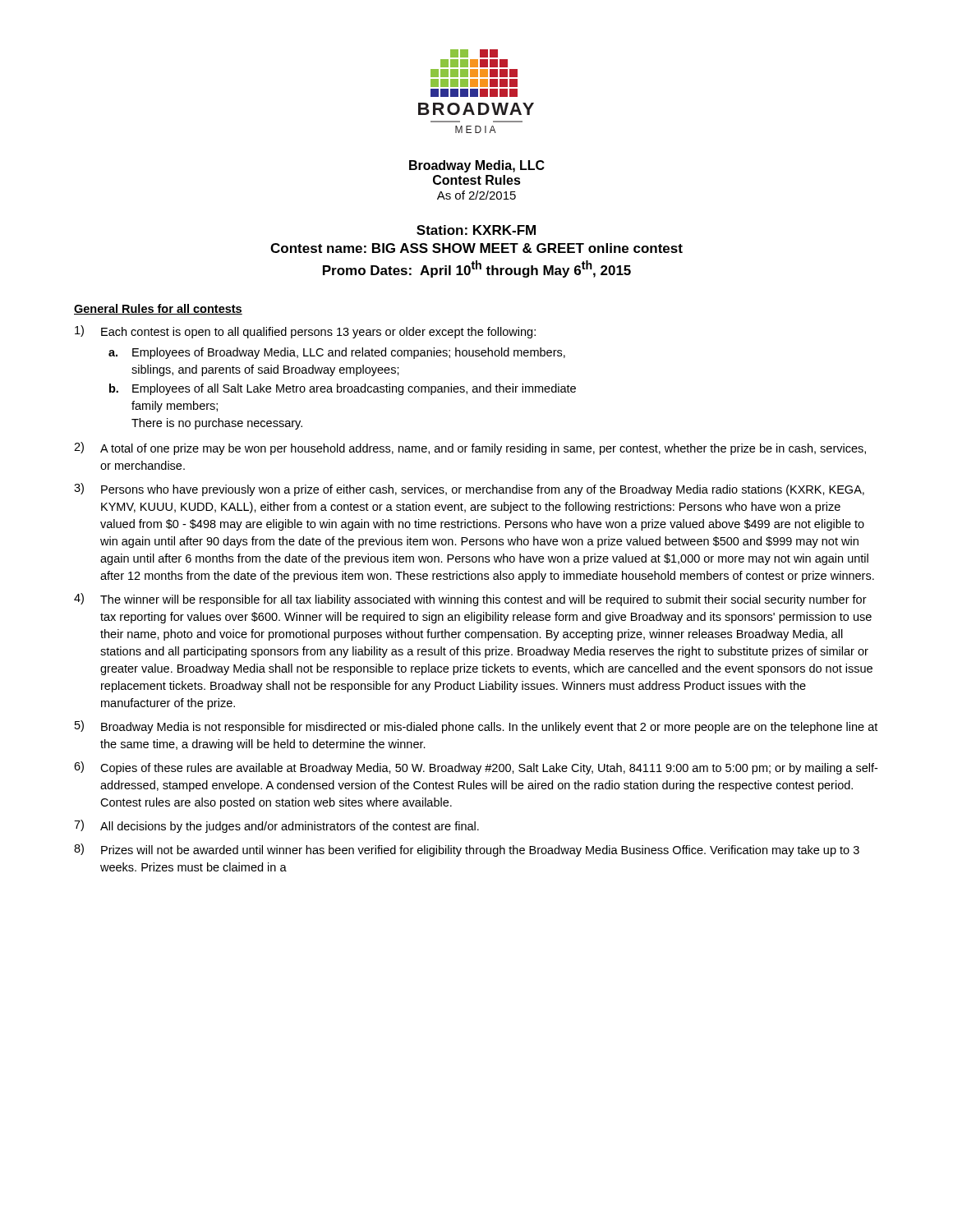The image size is (953, 1232).
Task: Select the passage starting "7) All decisions by the"
Action: 476,827
